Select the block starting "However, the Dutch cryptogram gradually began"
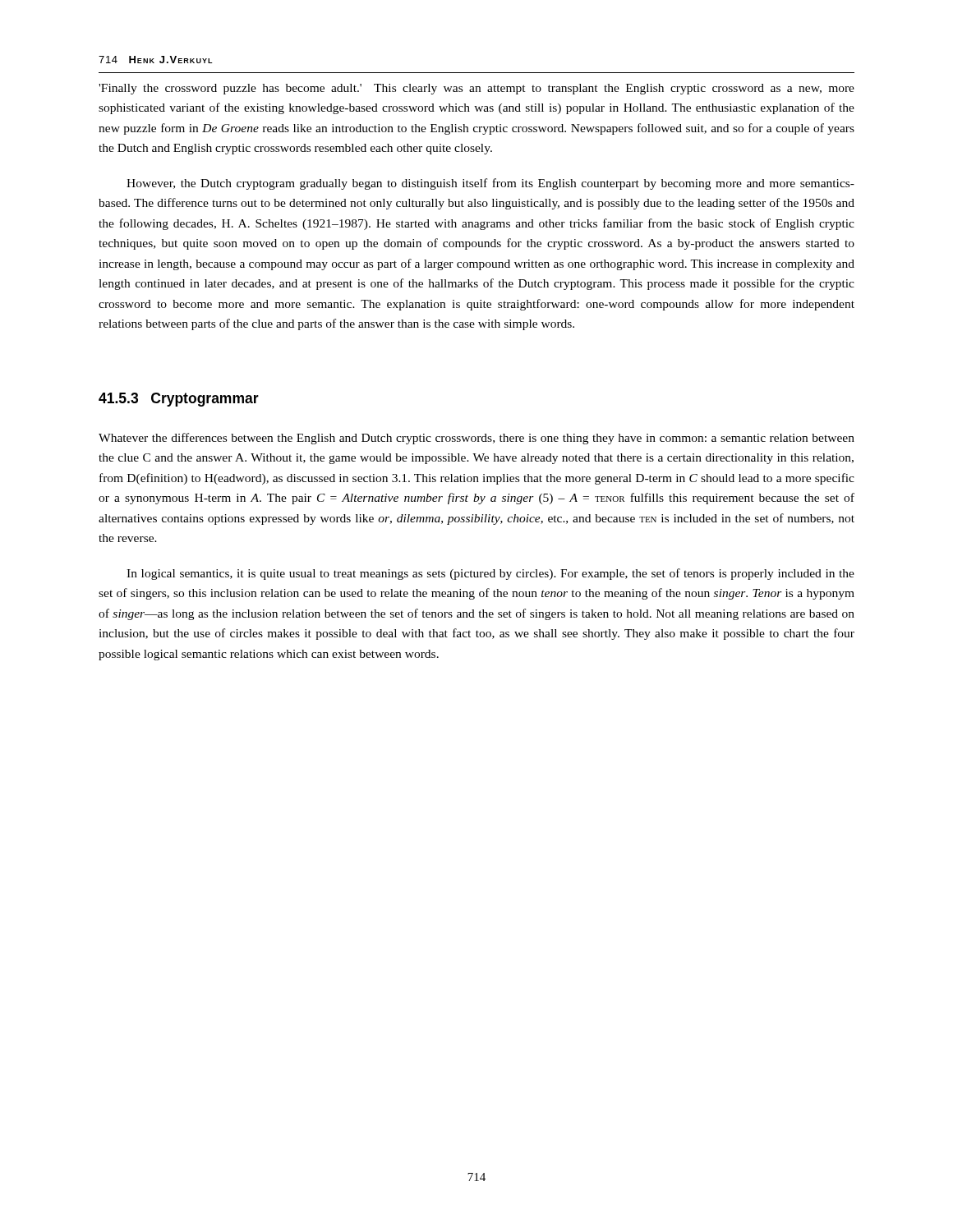 pos(476,253)
